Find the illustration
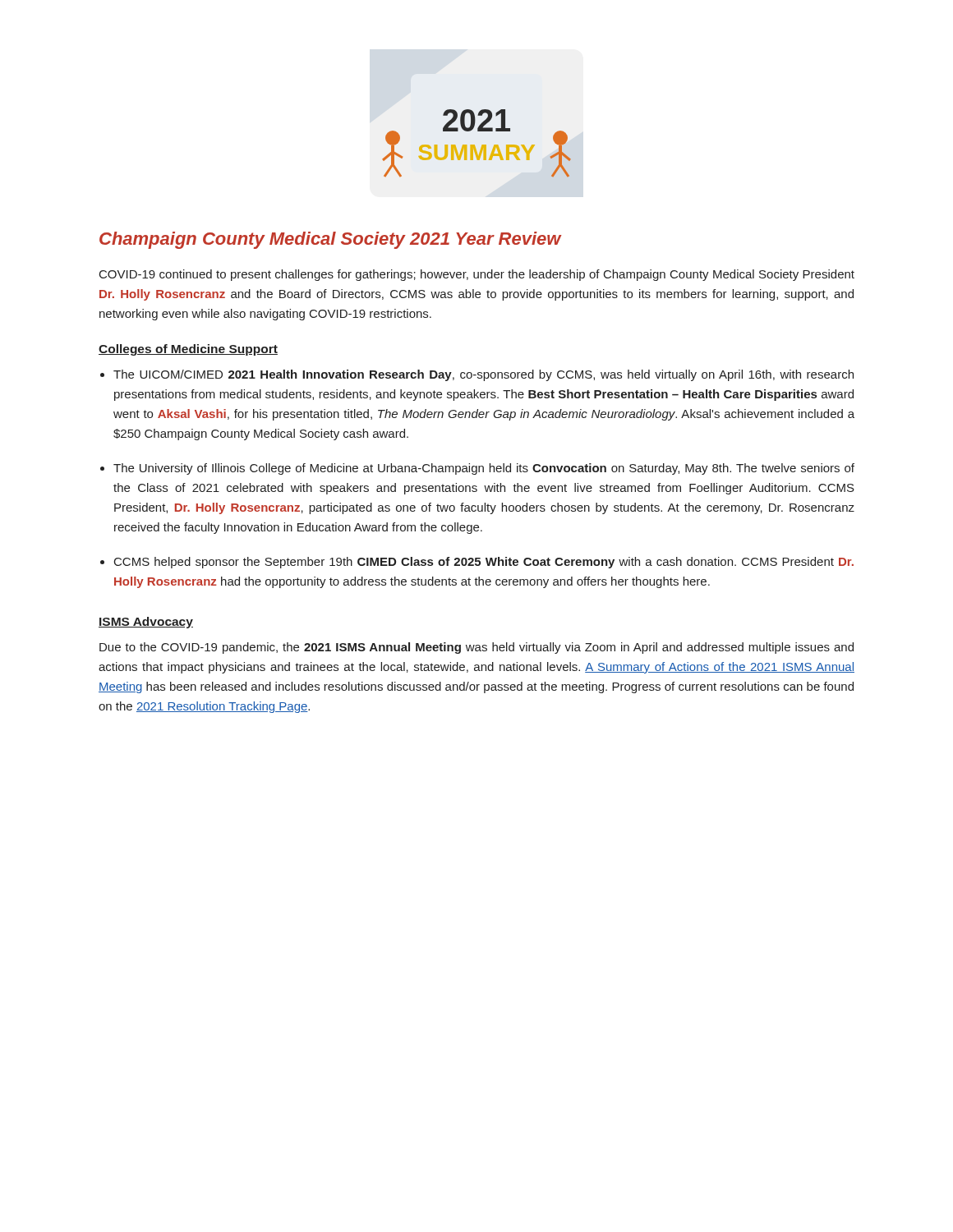 click(x=476, y=123)
